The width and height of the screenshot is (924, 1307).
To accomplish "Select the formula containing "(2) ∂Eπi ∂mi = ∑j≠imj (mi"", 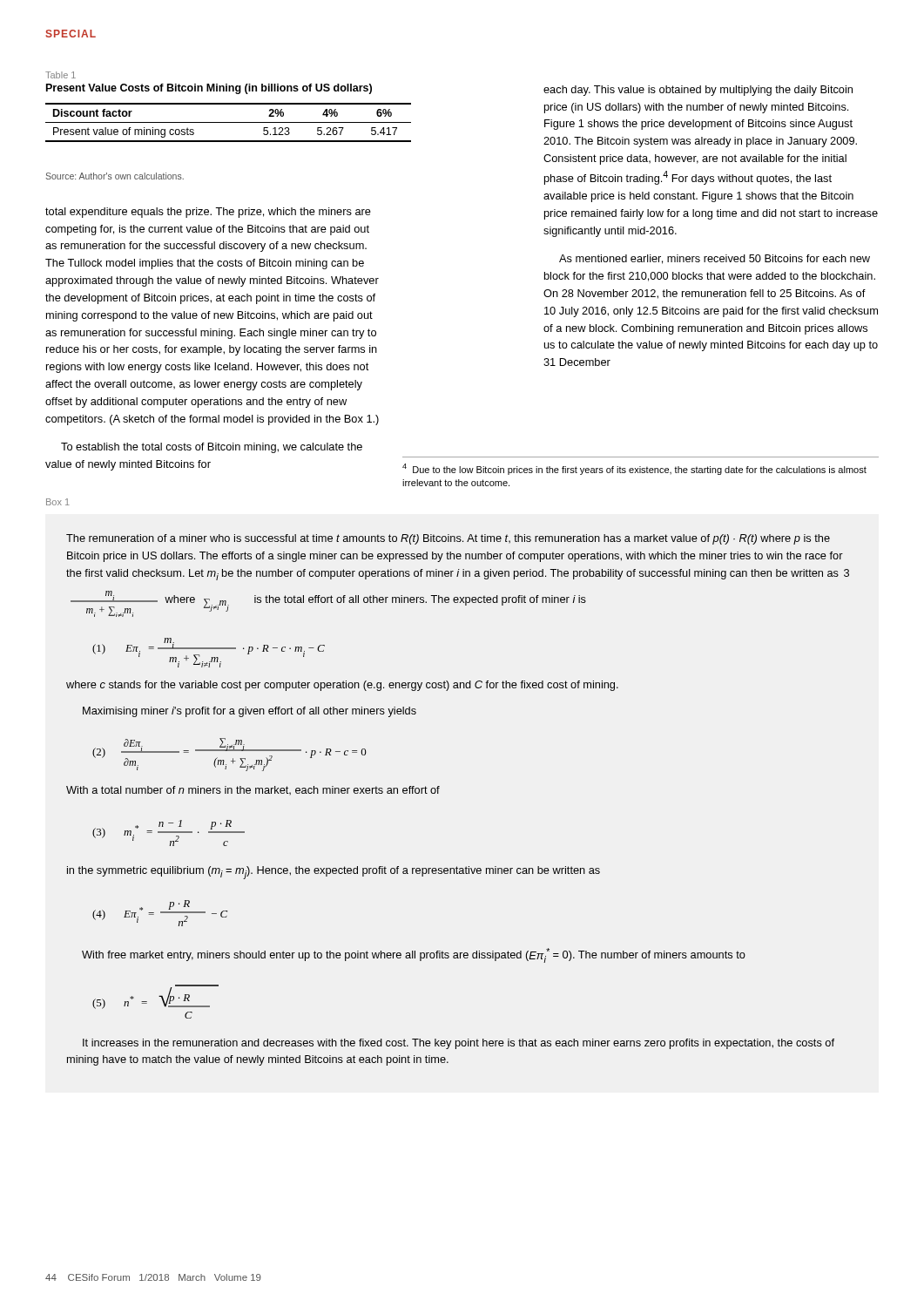I will coord(275,751).
